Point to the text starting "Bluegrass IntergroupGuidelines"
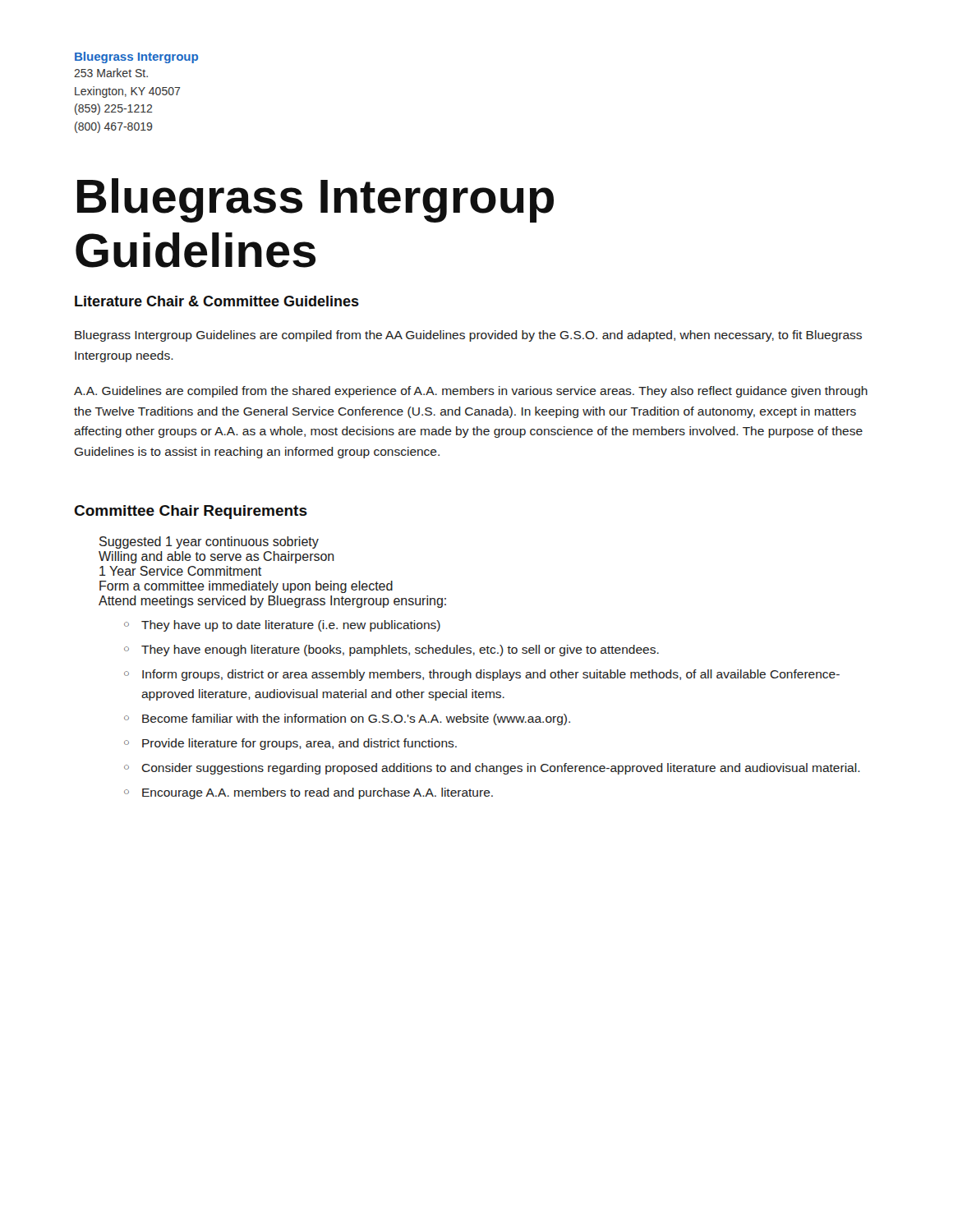This screenshot has width=953, height=1232. (x=315, y=223)
